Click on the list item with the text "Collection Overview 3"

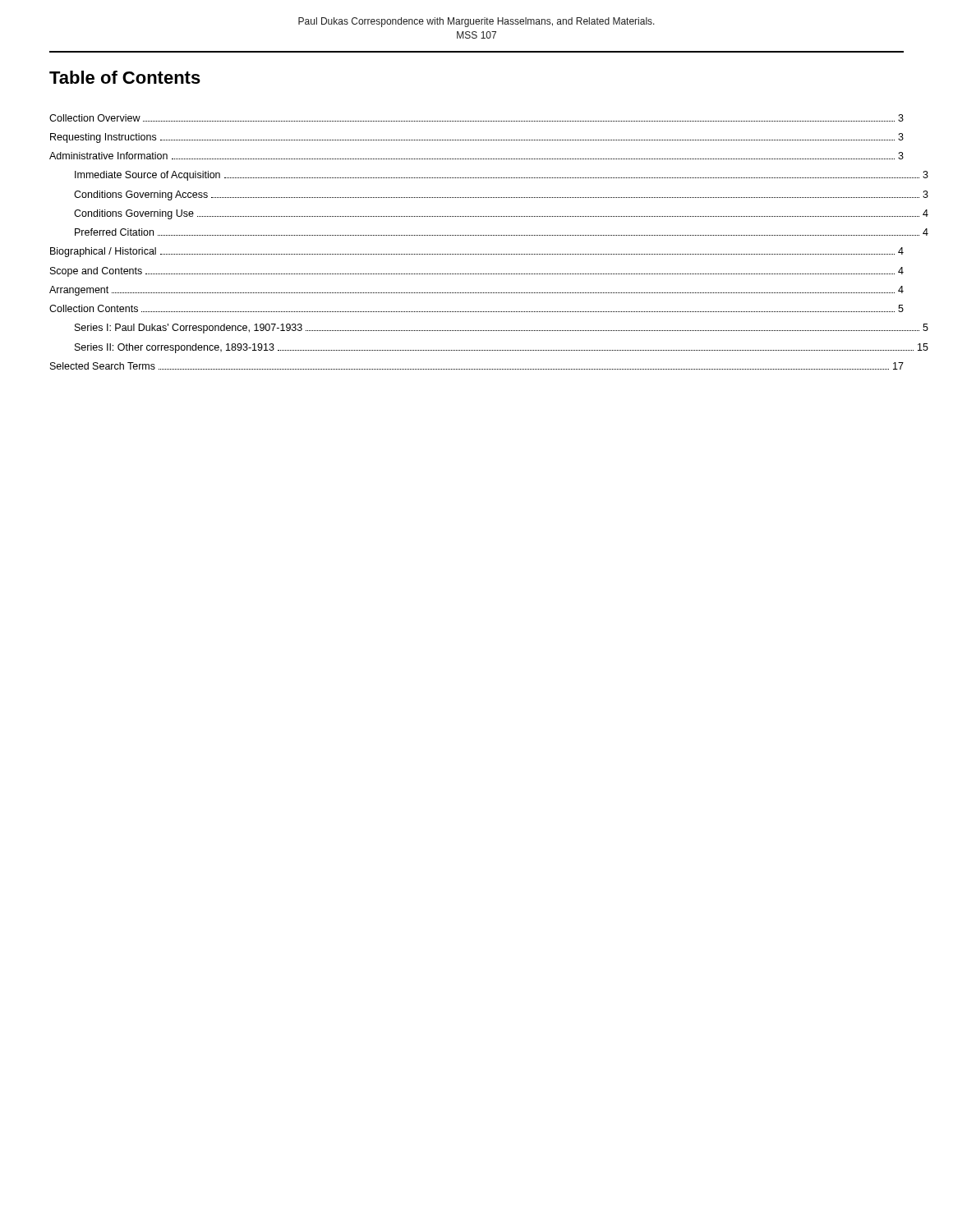pyautogui.click(x=476, y=118)
